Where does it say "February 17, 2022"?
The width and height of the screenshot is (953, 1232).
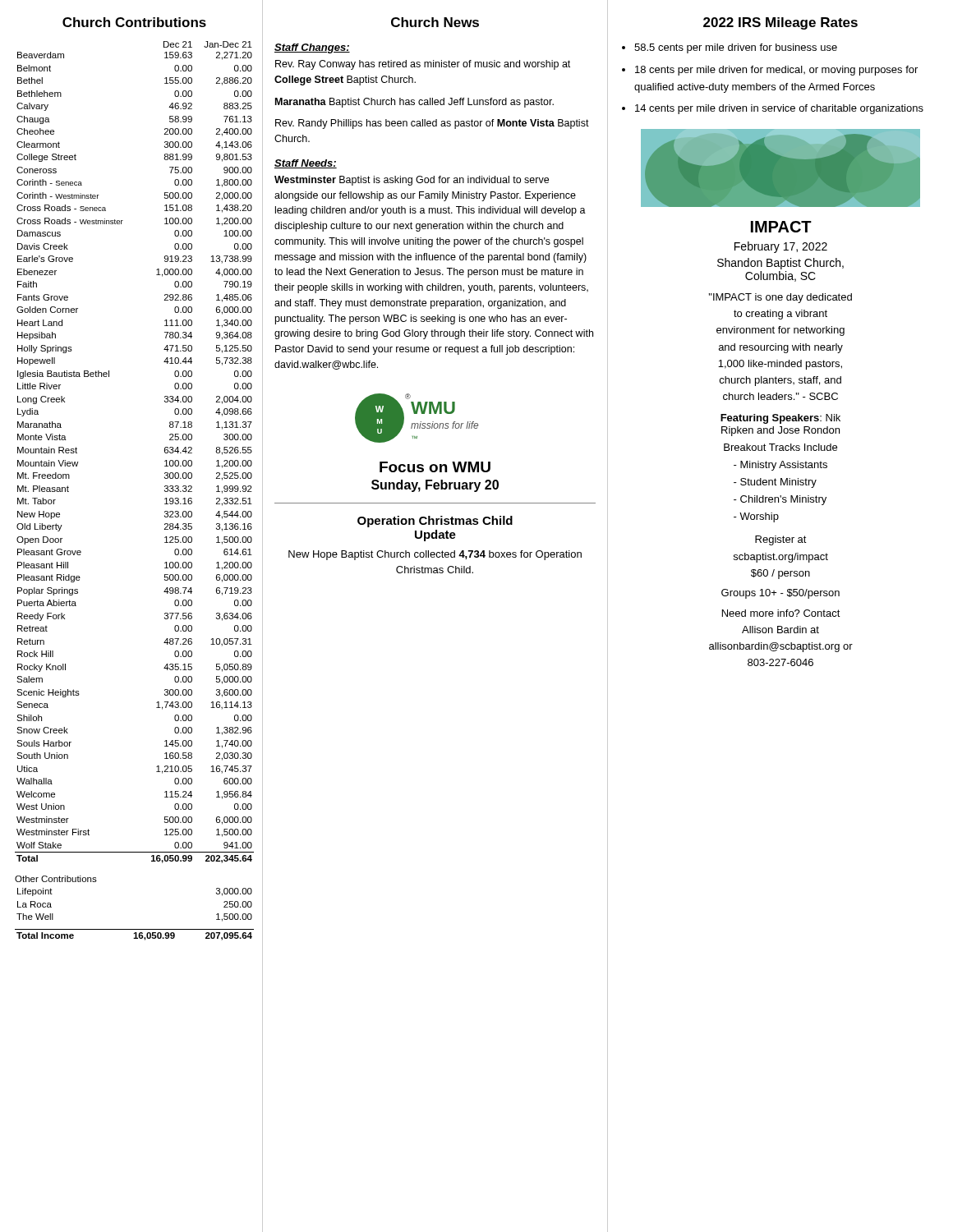coord(781,247)
